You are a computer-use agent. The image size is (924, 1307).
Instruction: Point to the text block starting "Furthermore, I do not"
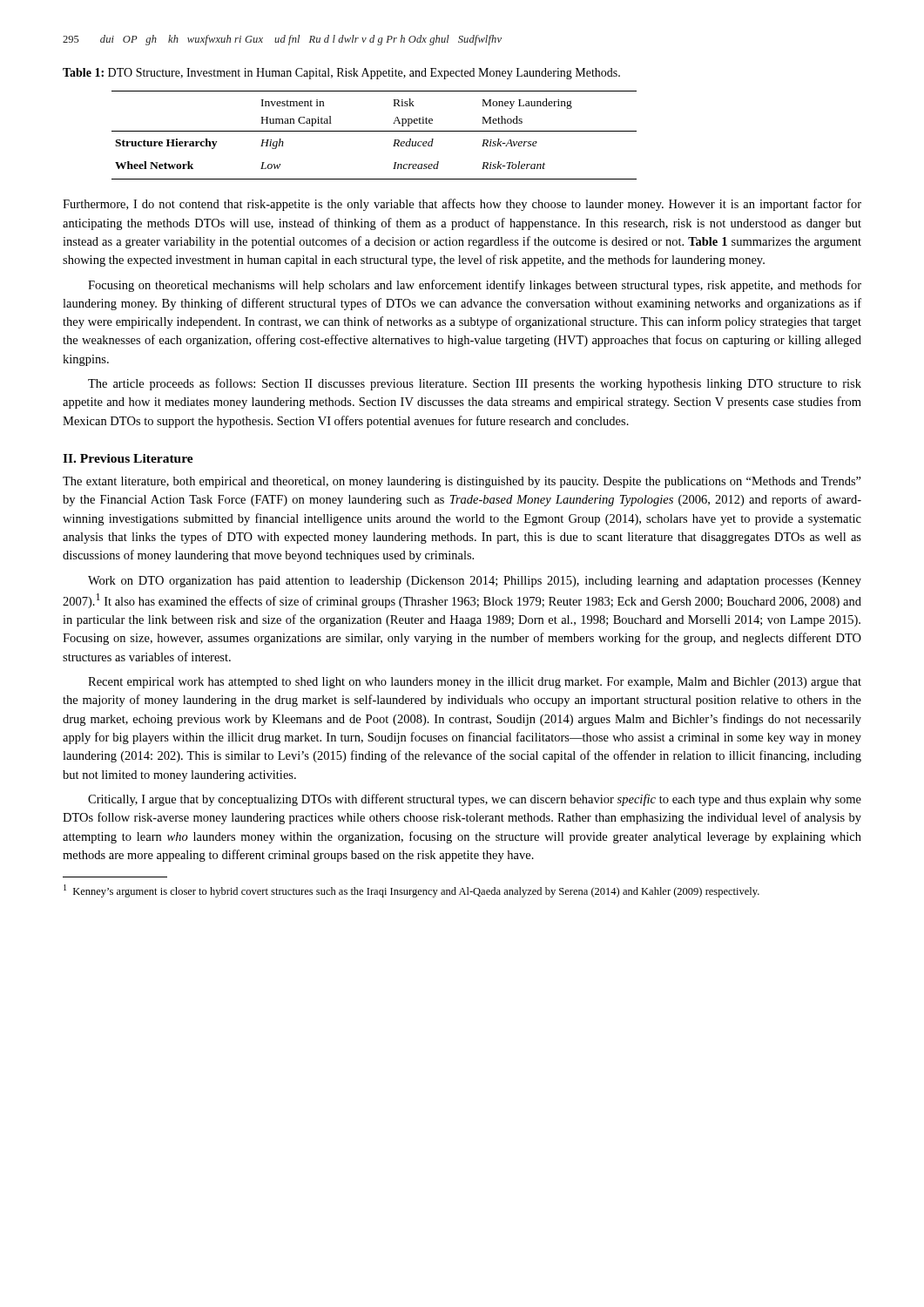(462, 232)
